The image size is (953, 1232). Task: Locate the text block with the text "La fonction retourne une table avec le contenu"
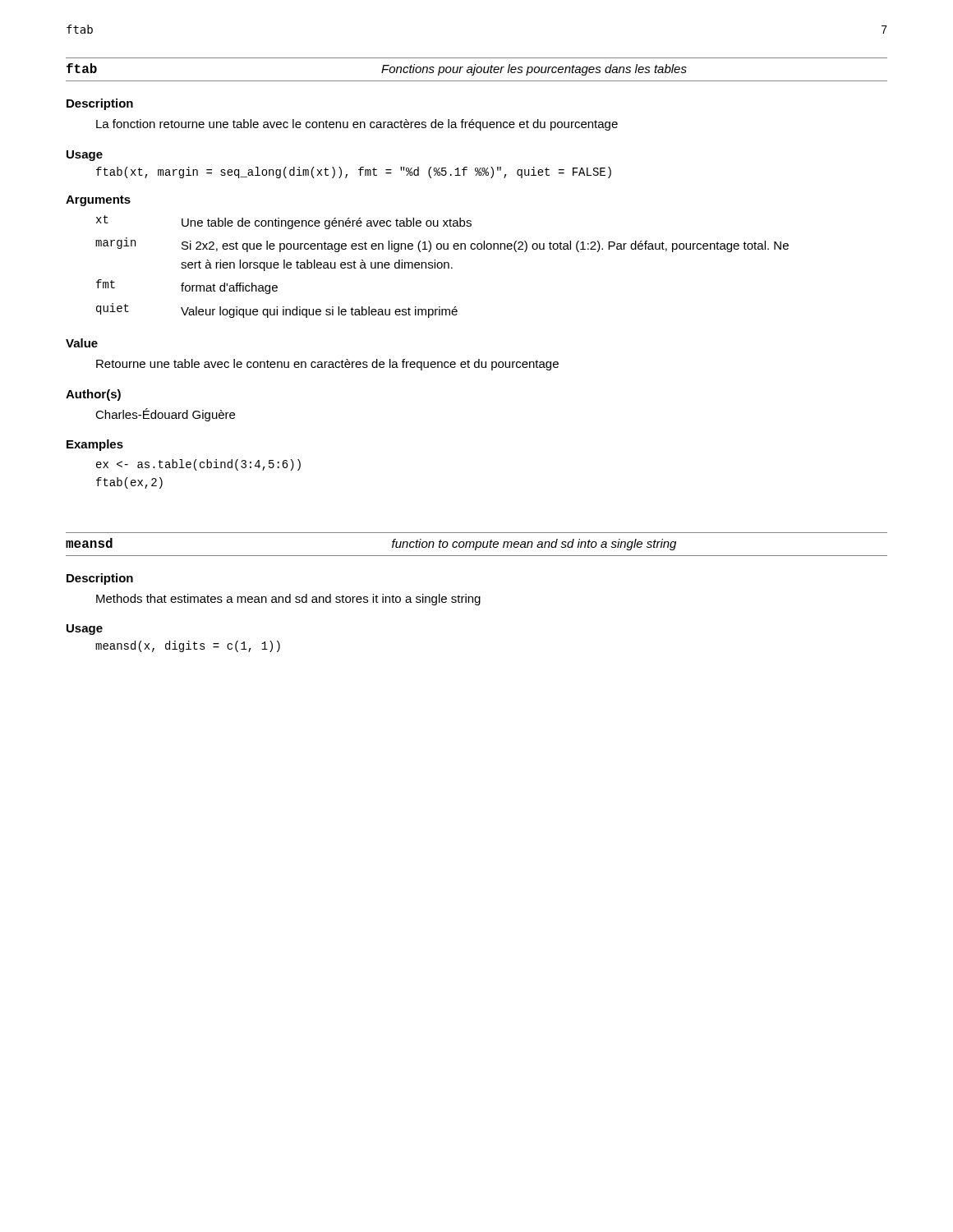tap(357, 124)
